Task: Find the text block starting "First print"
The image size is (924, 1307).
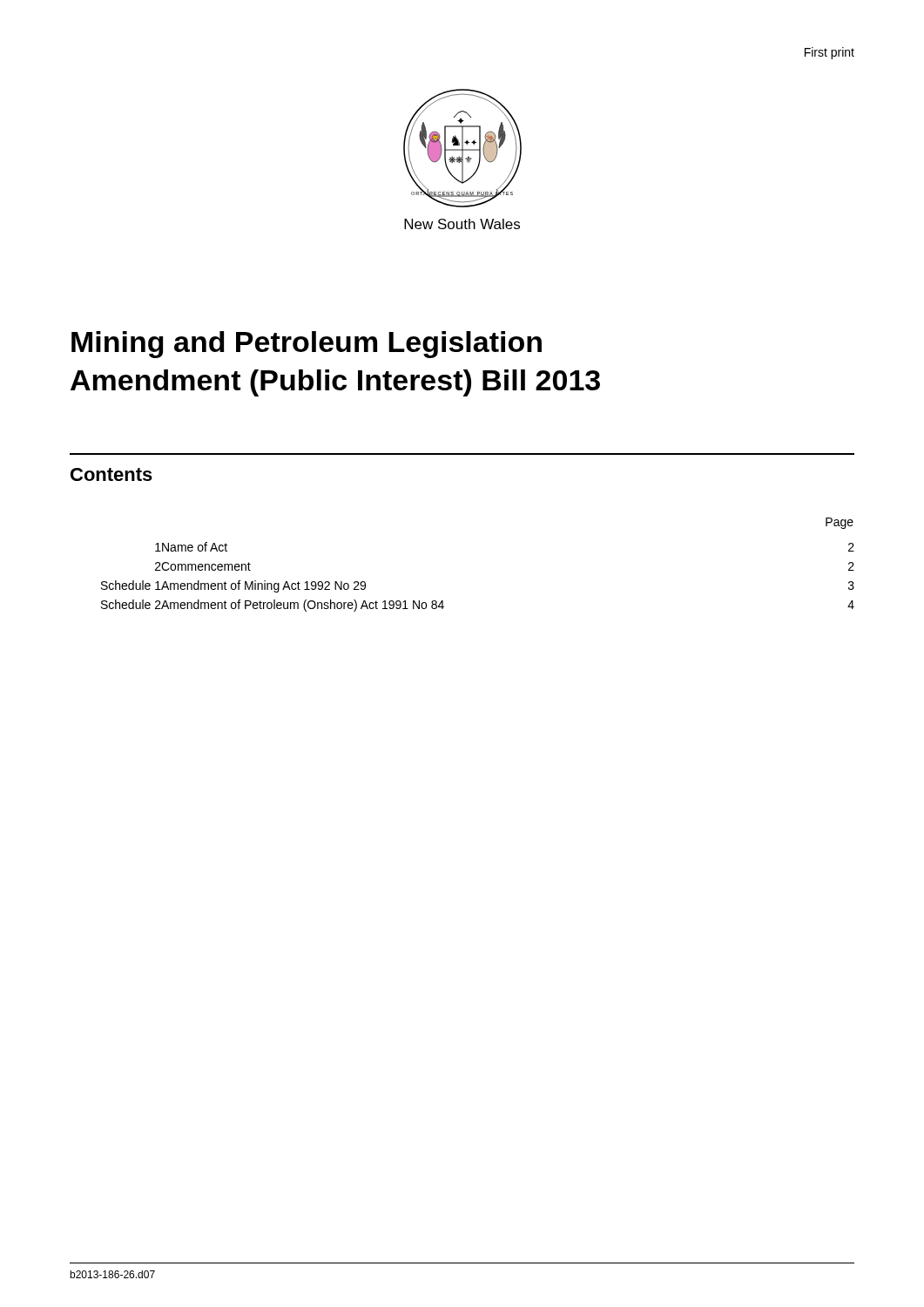Action: (x=829, y=52)
